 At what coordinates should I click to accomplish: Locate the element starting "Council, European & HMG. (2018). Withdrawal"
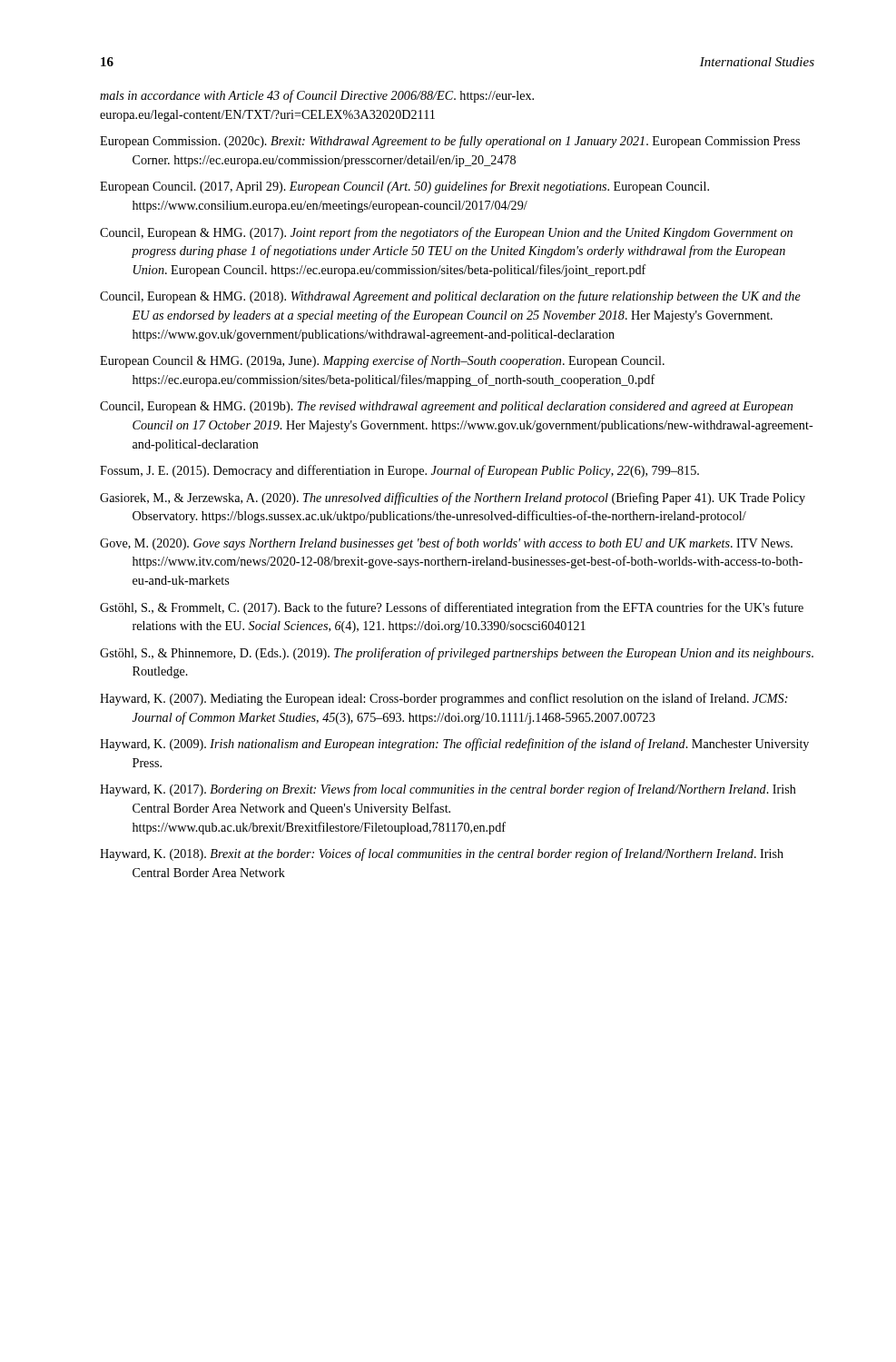click(x=450, y=315)
